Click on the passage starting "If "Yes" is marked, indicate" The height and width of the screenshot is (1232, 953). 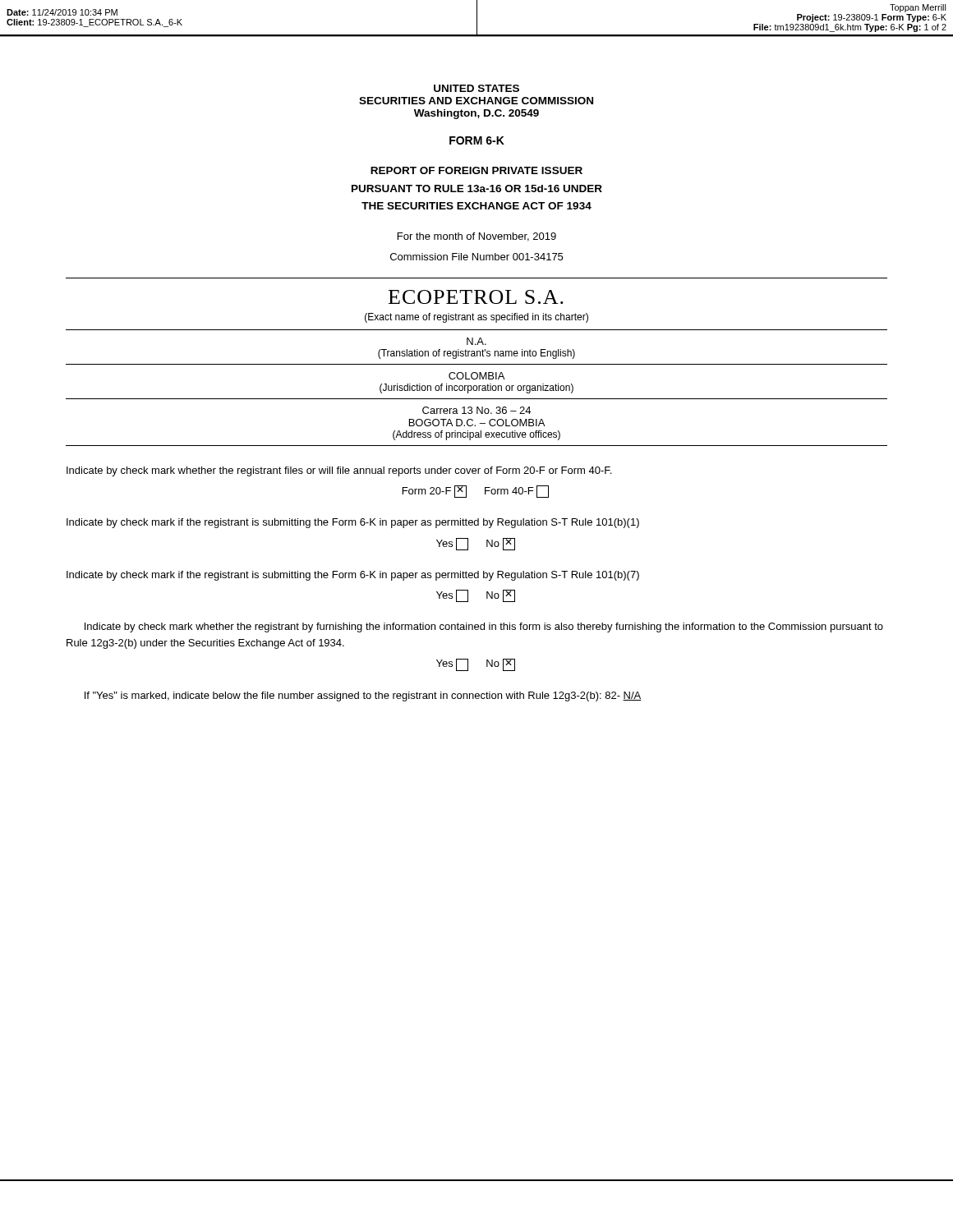tap(353, 695)
